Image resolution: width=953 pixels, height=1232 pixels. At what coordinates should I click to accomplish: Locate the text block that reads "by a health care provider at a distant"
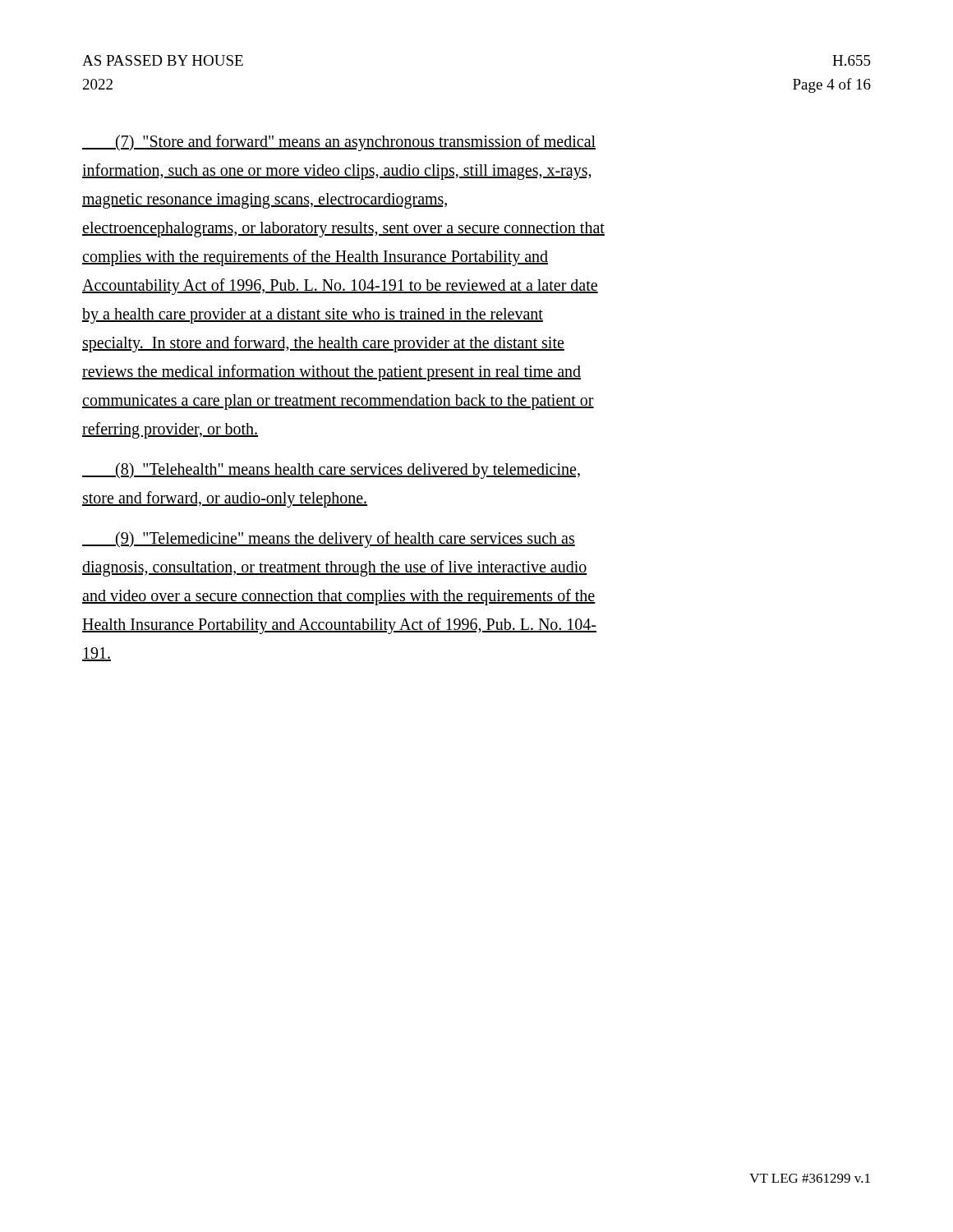tap(313, 314)
